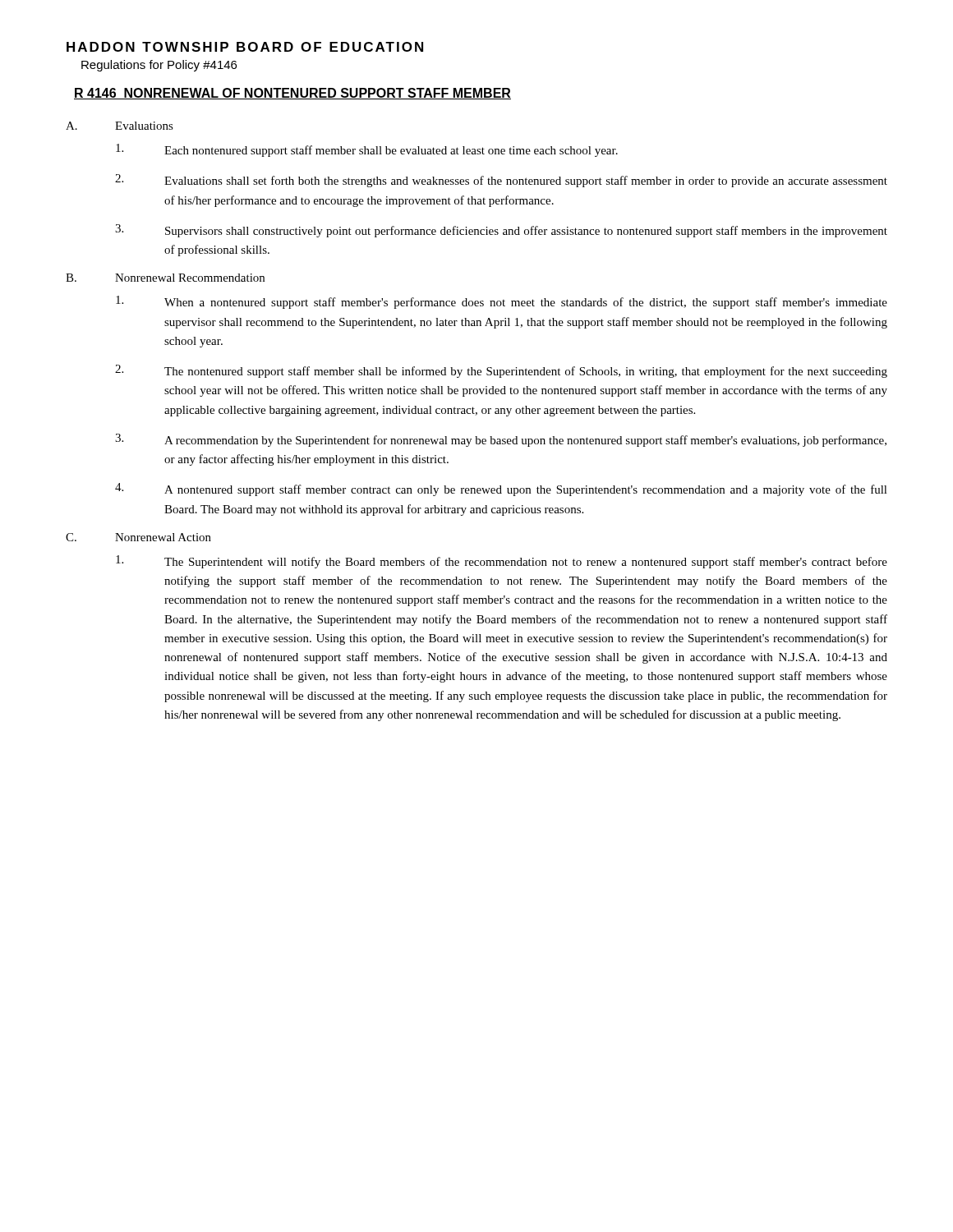
Task: Locate the text "B. Nonrenewal Recommendation"
Action: (x=165, y=278)
